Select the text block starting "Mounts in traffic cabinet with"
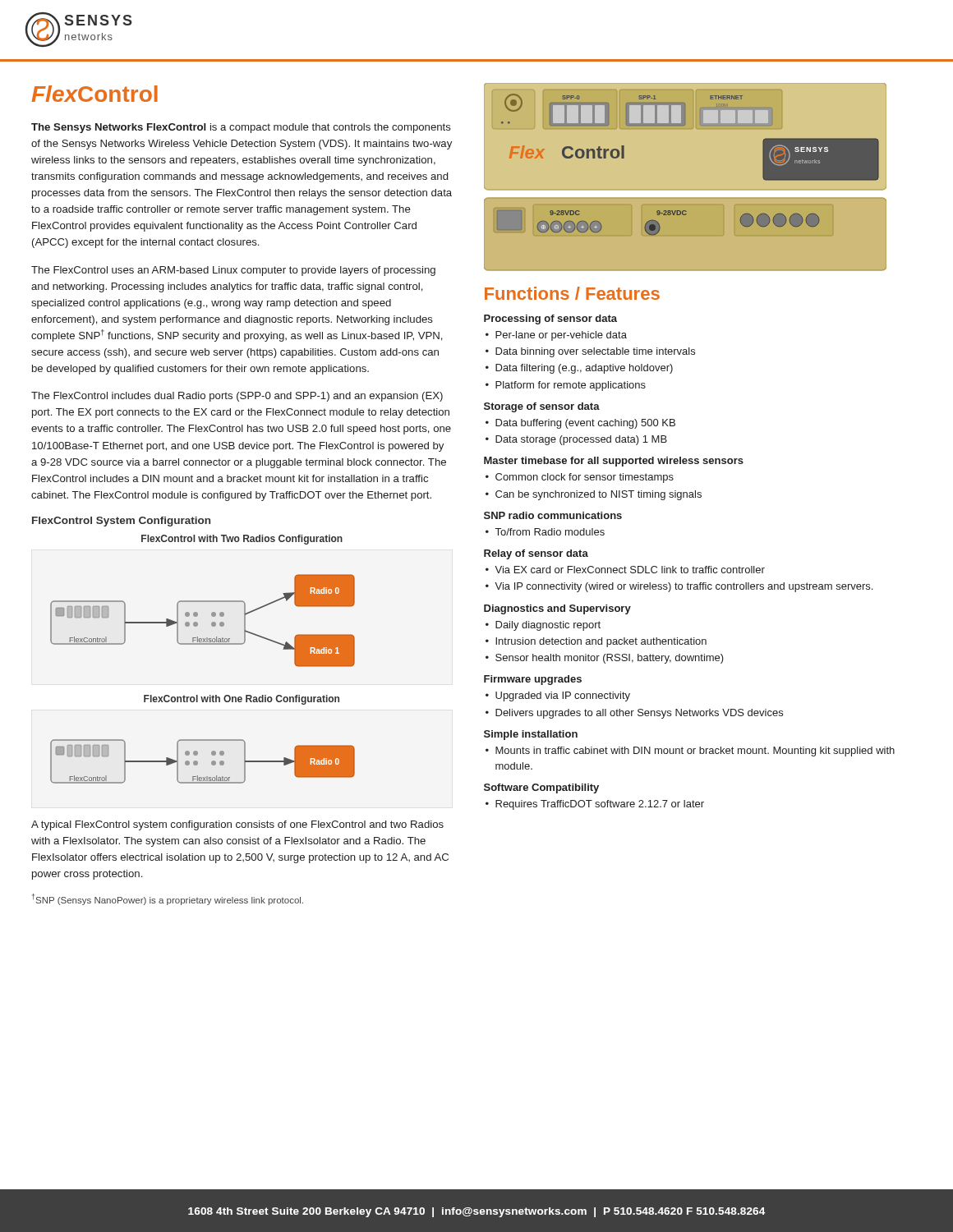Image resolution: width=953 pixels, height=1232 pixels. (x=695, y=758)
